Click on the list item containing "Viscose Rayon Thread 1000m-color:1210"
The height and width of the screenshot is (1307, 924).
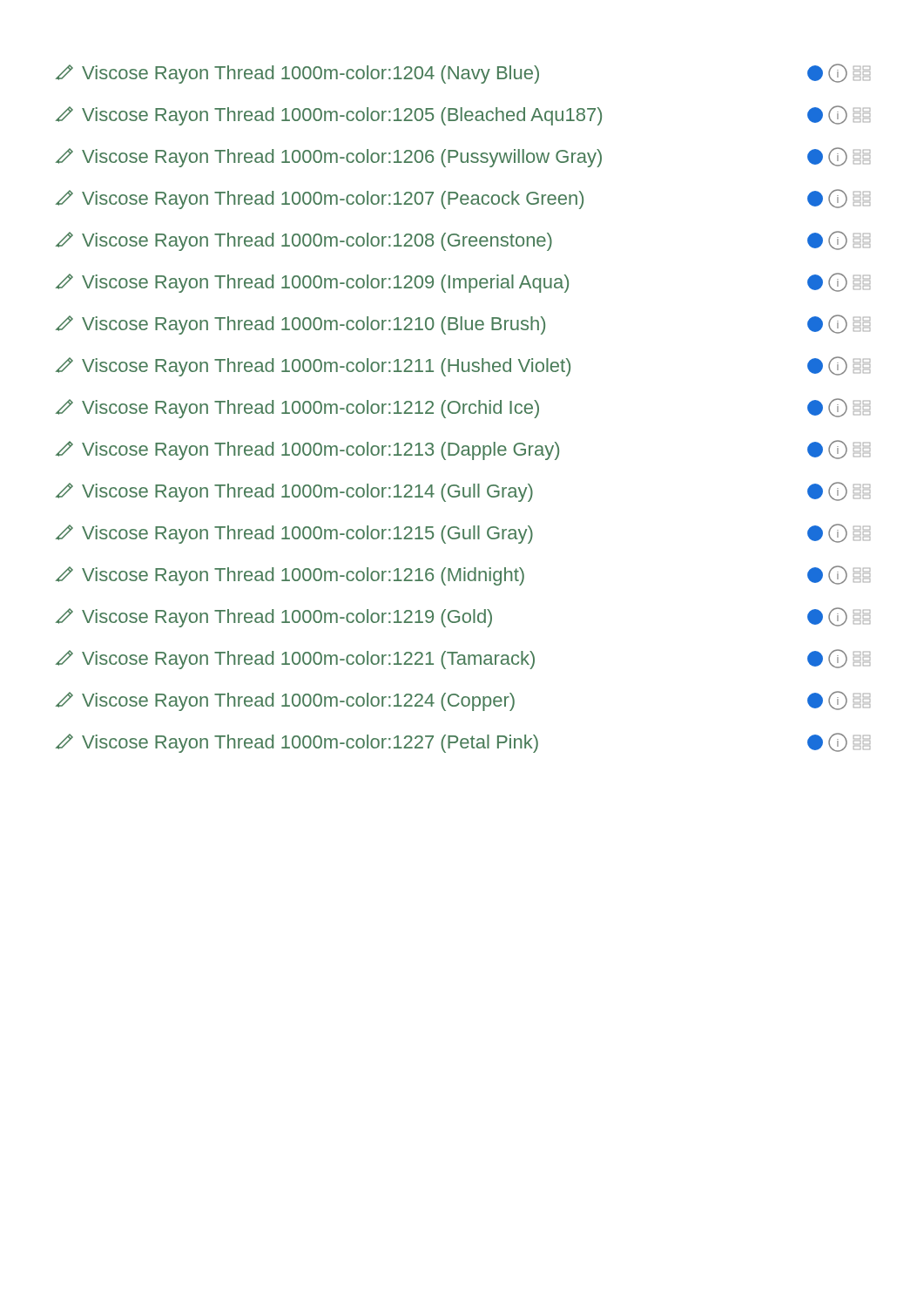coord(462,324)
